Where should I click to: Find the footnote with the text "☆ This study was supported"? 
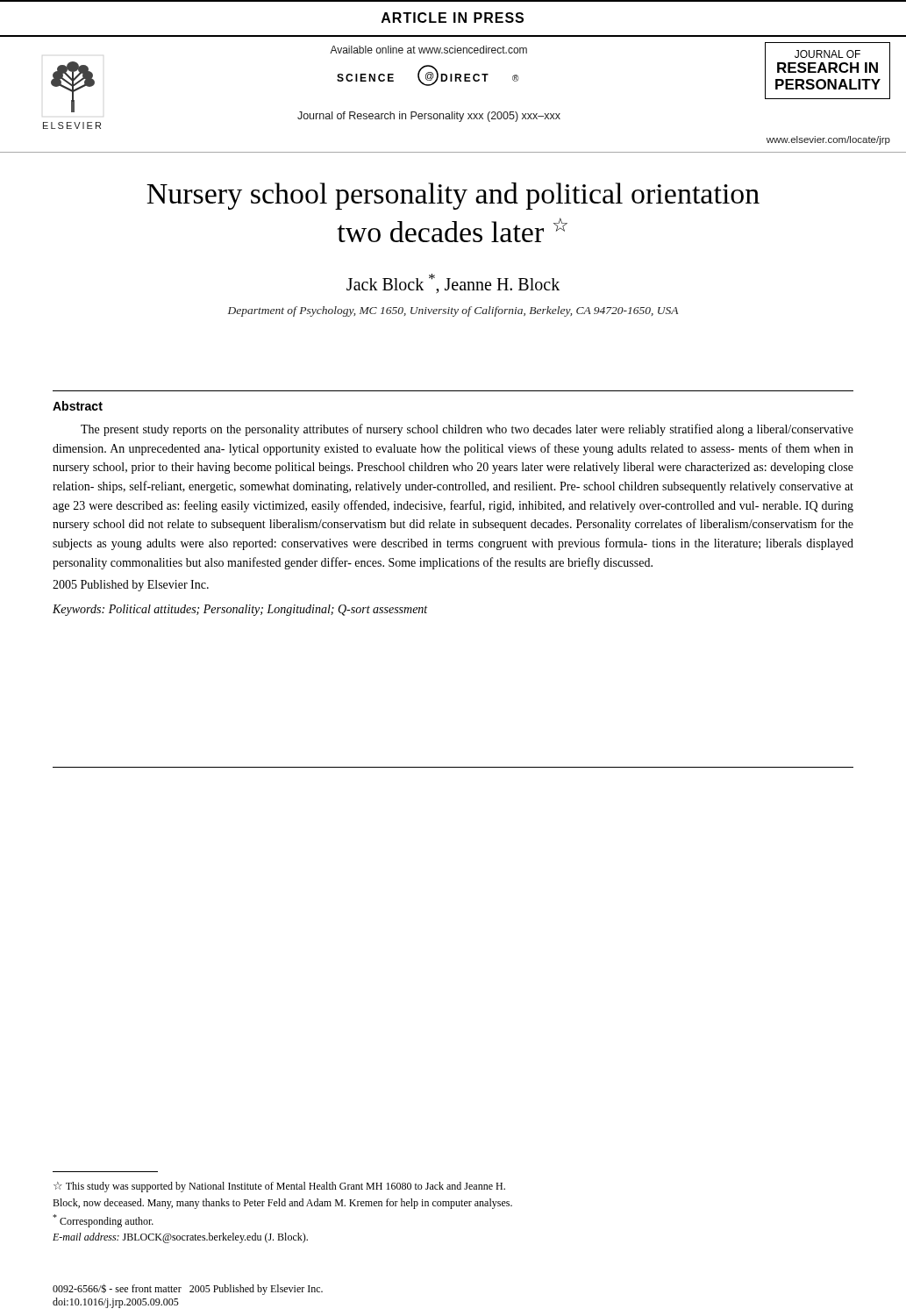tap(453, 1208)
